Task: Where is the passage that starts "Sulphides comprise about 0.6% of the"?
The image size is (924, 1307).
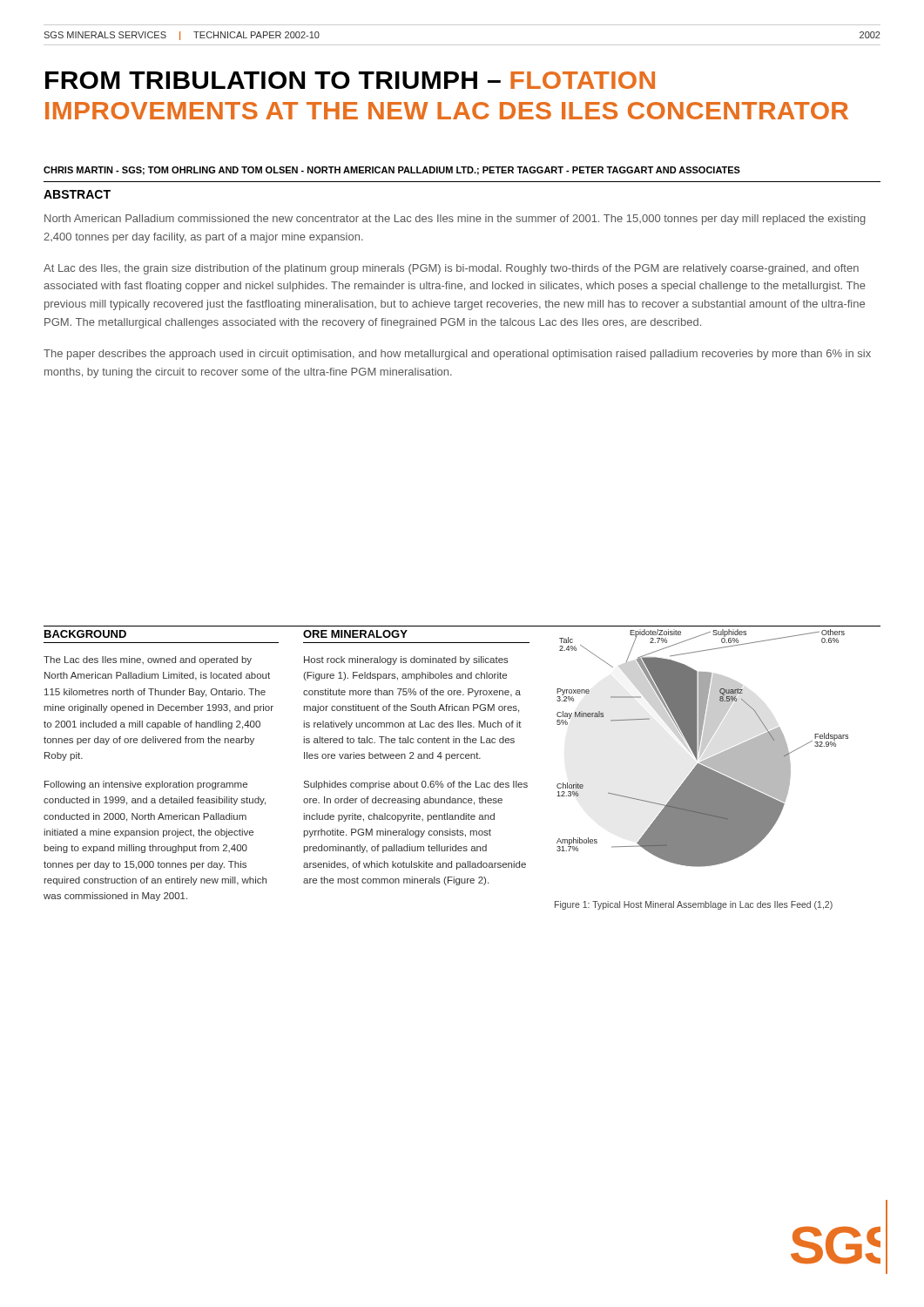Action: [x=416, y=832]
